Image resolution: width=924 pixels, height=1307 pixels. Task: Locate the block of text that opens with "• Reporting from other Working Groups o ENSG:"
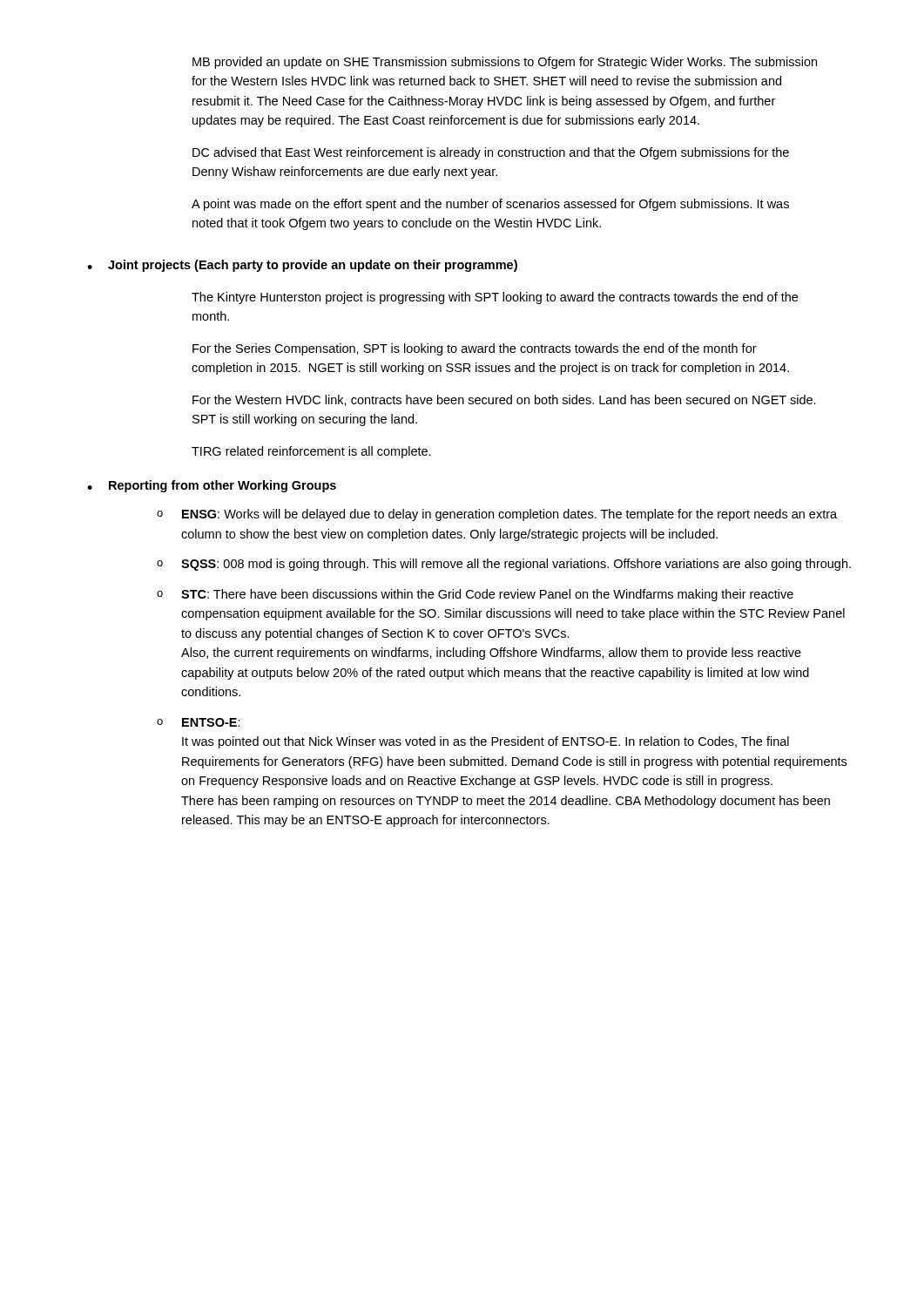(x=471, y=654)
